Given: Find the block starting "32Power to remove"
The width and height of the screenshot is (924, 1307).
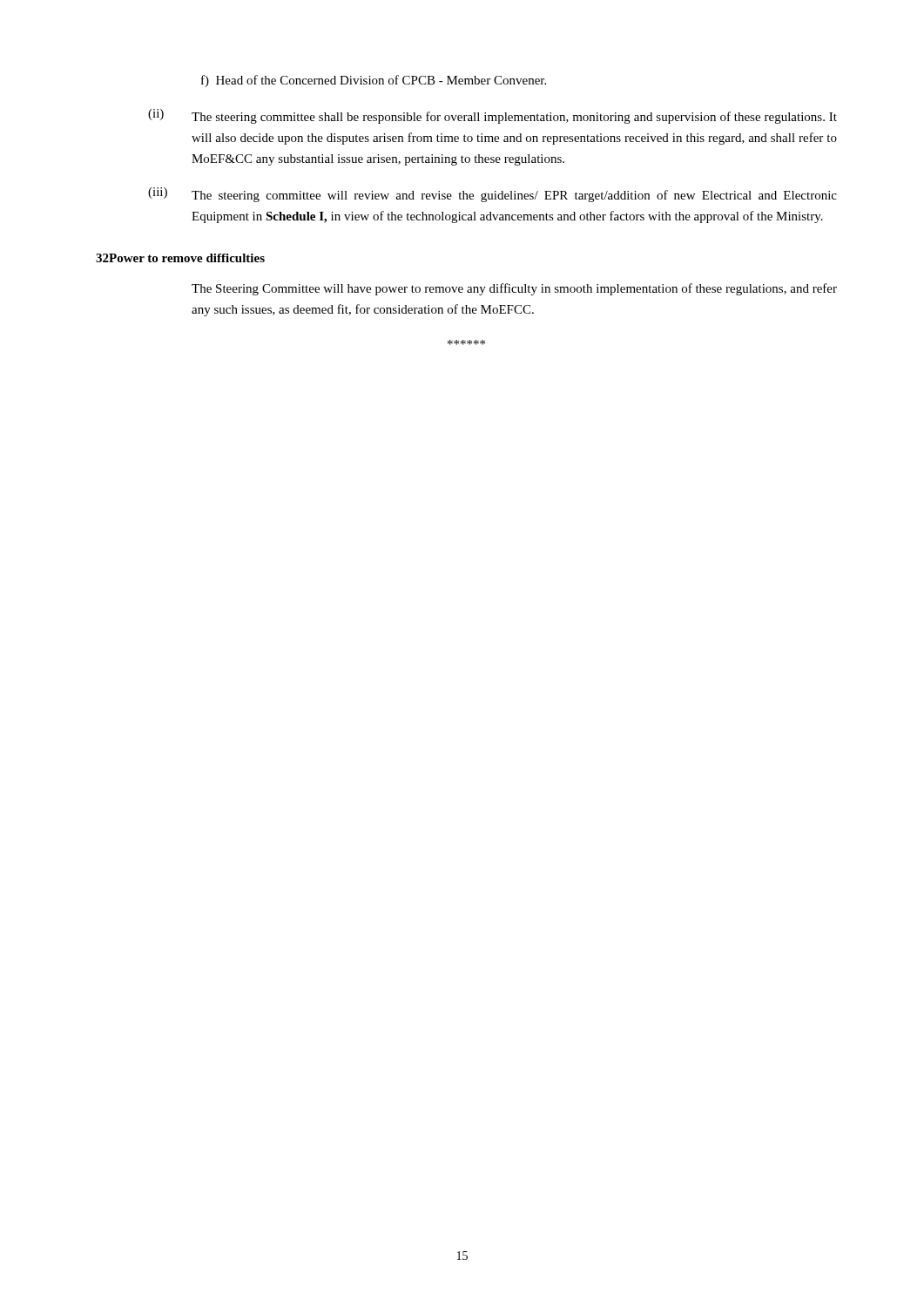Looking at the screenshot, I should (x=180, y=258).
